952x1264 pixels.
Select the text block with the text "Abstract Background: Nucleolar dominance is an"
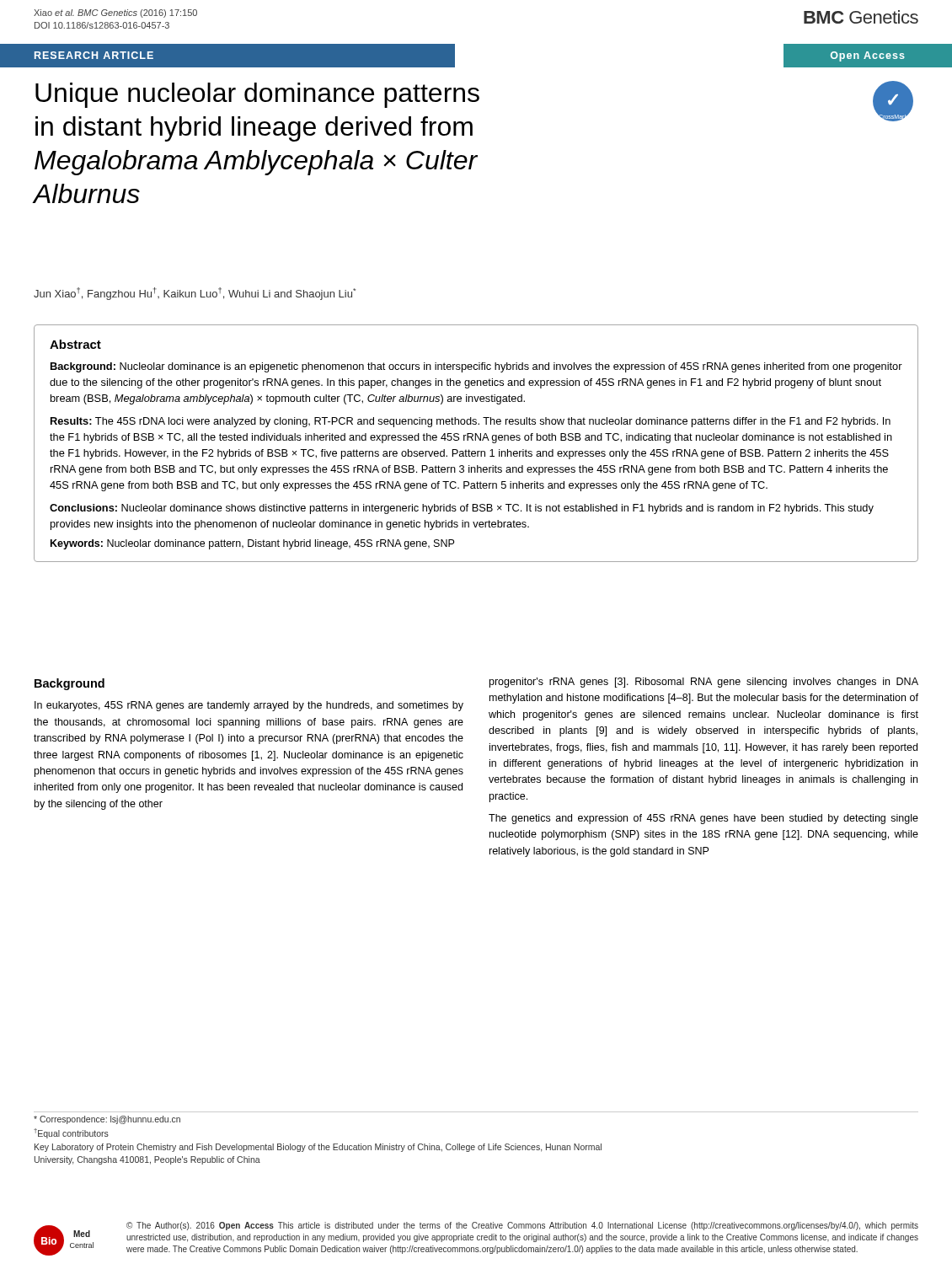(476, 443)
